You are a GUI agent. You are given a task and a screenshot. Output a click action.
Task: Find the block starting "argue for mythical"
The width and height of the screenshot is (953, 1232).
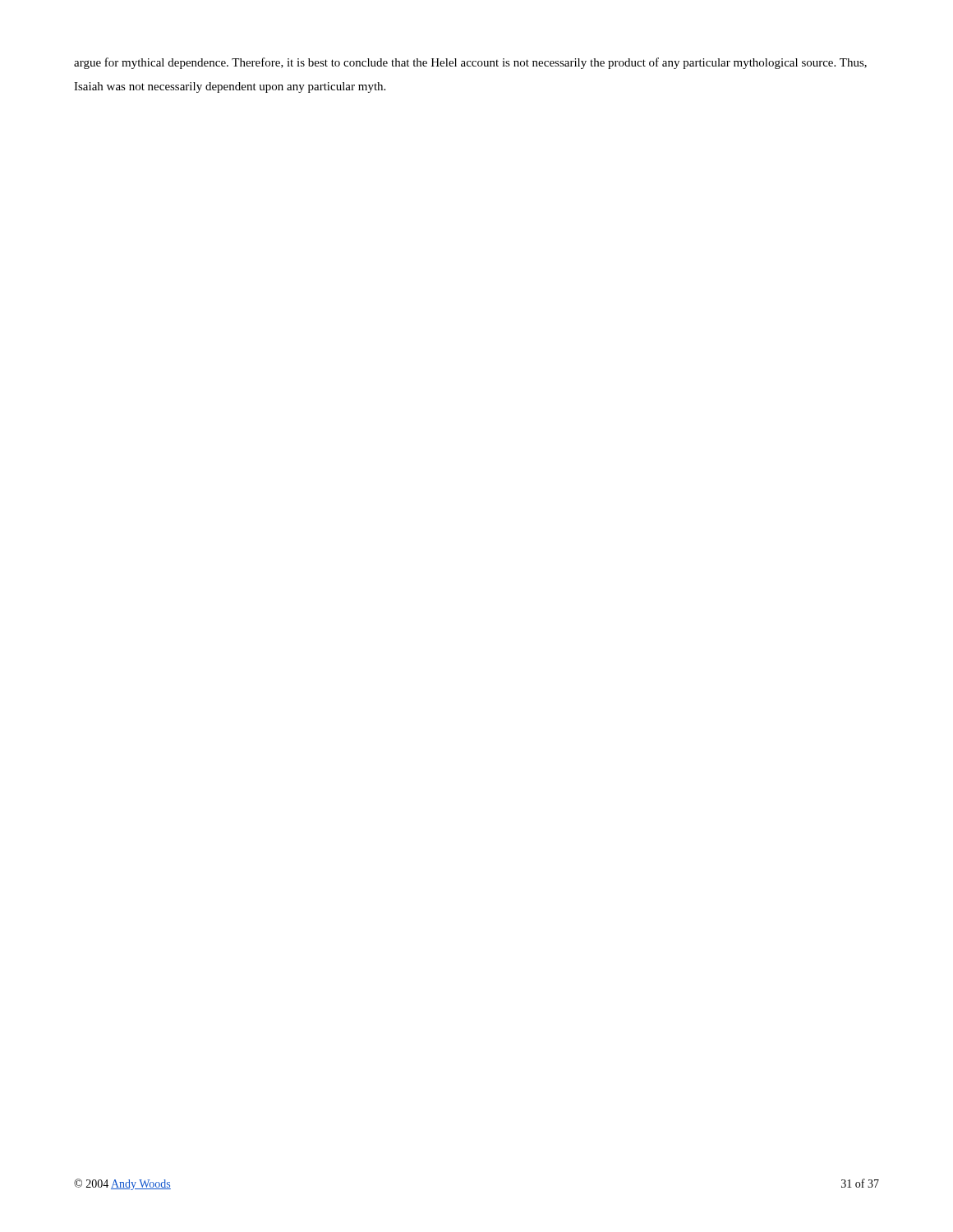click(471, 74)
